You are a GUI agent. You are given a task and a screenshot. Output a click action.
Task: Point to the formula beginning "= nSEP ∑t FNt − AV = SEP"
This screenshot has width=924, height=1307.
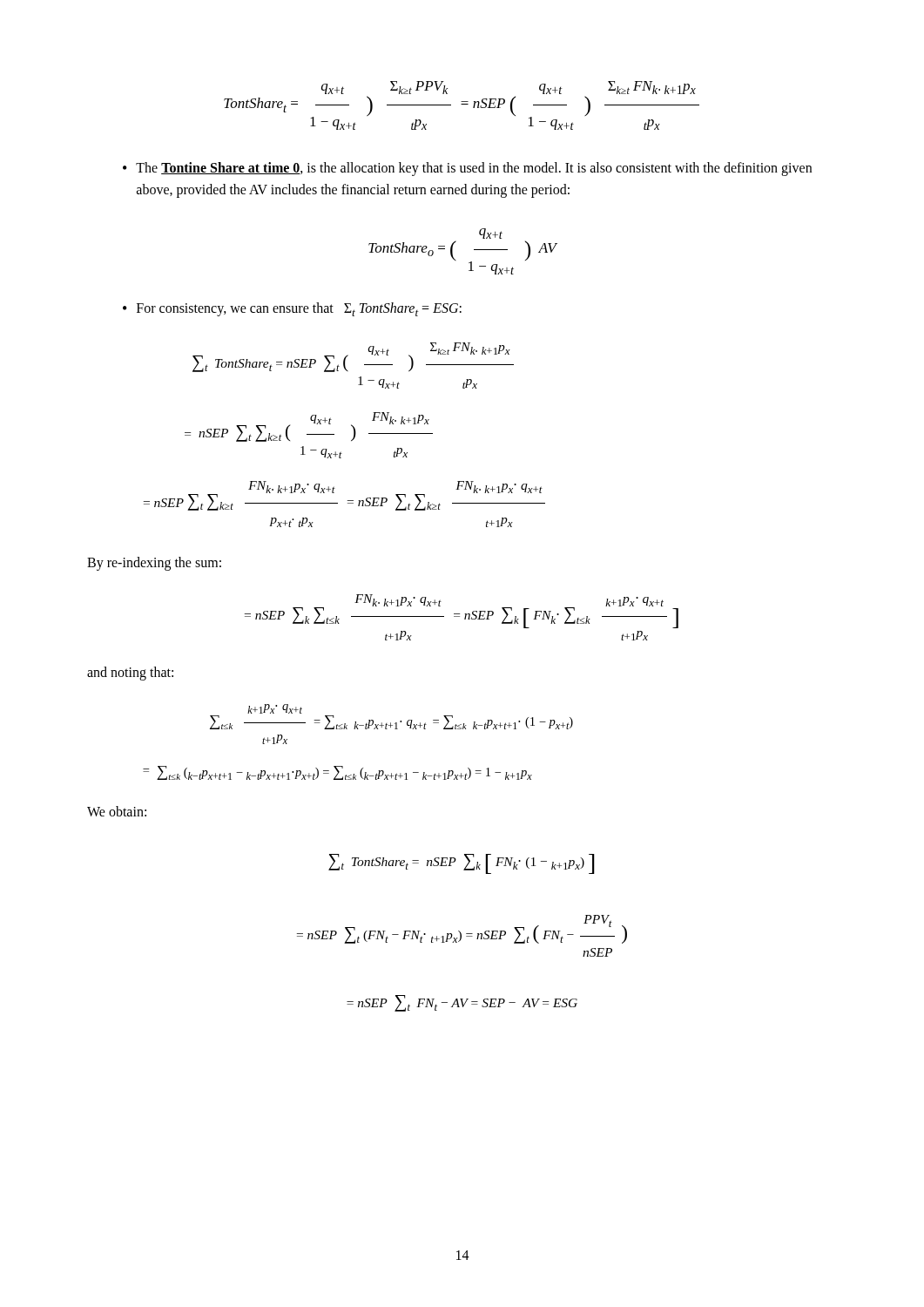(462, 1002)
